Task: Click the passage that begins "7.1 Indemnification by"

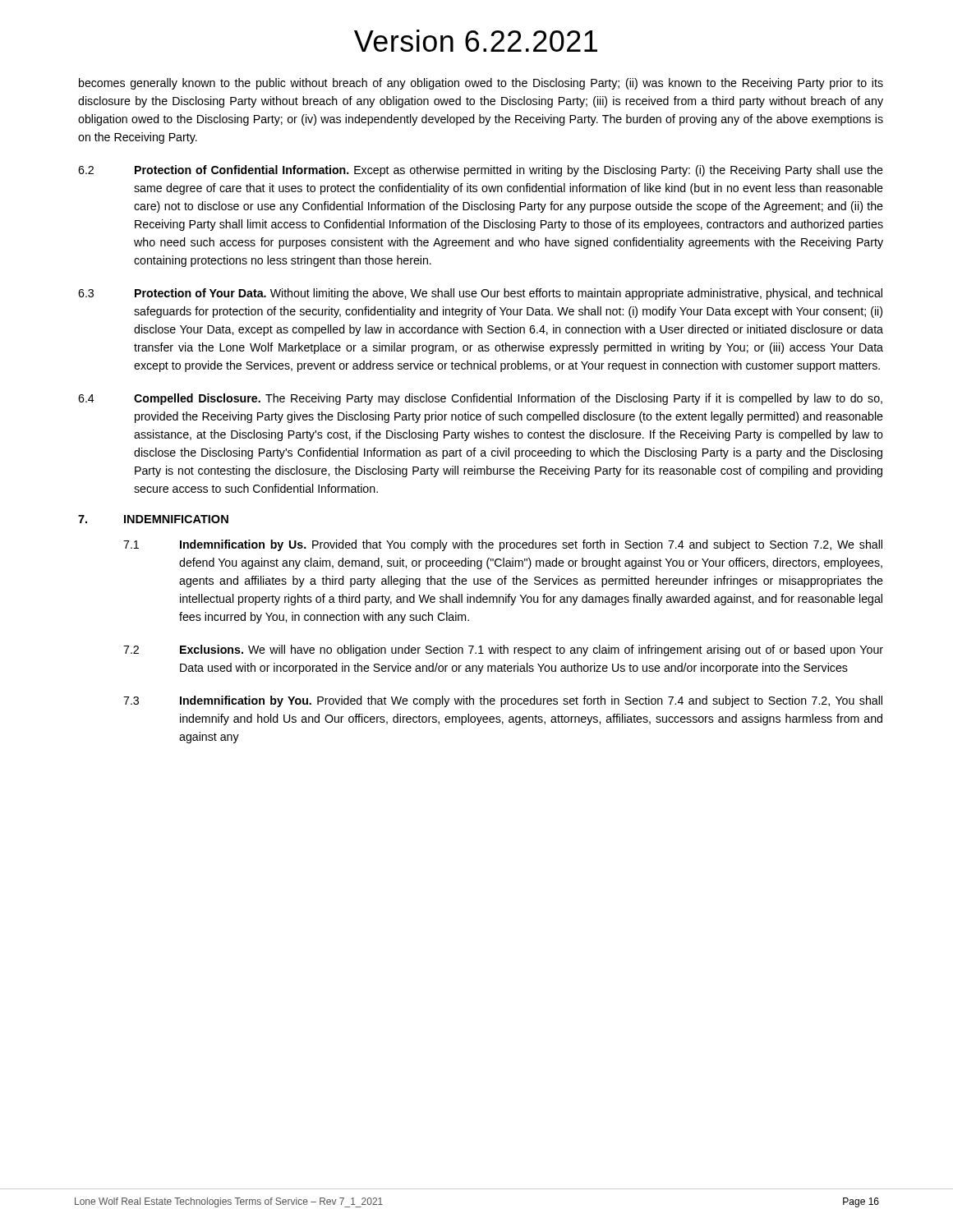Action: click(503, 581)
